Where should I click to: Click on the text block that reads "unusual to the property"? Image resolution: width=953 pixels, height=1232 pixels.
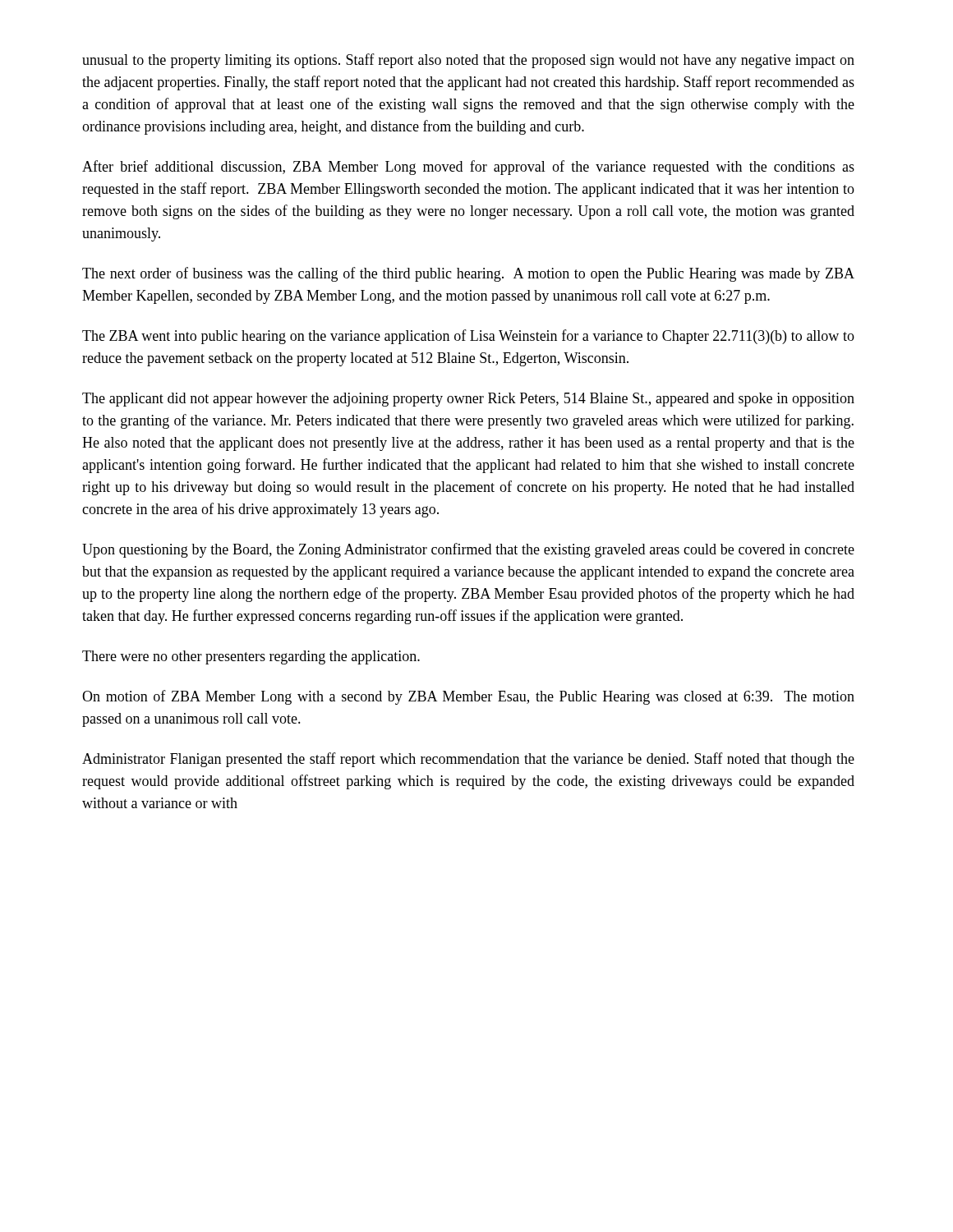pyautogui.click(x=468, y=93)
